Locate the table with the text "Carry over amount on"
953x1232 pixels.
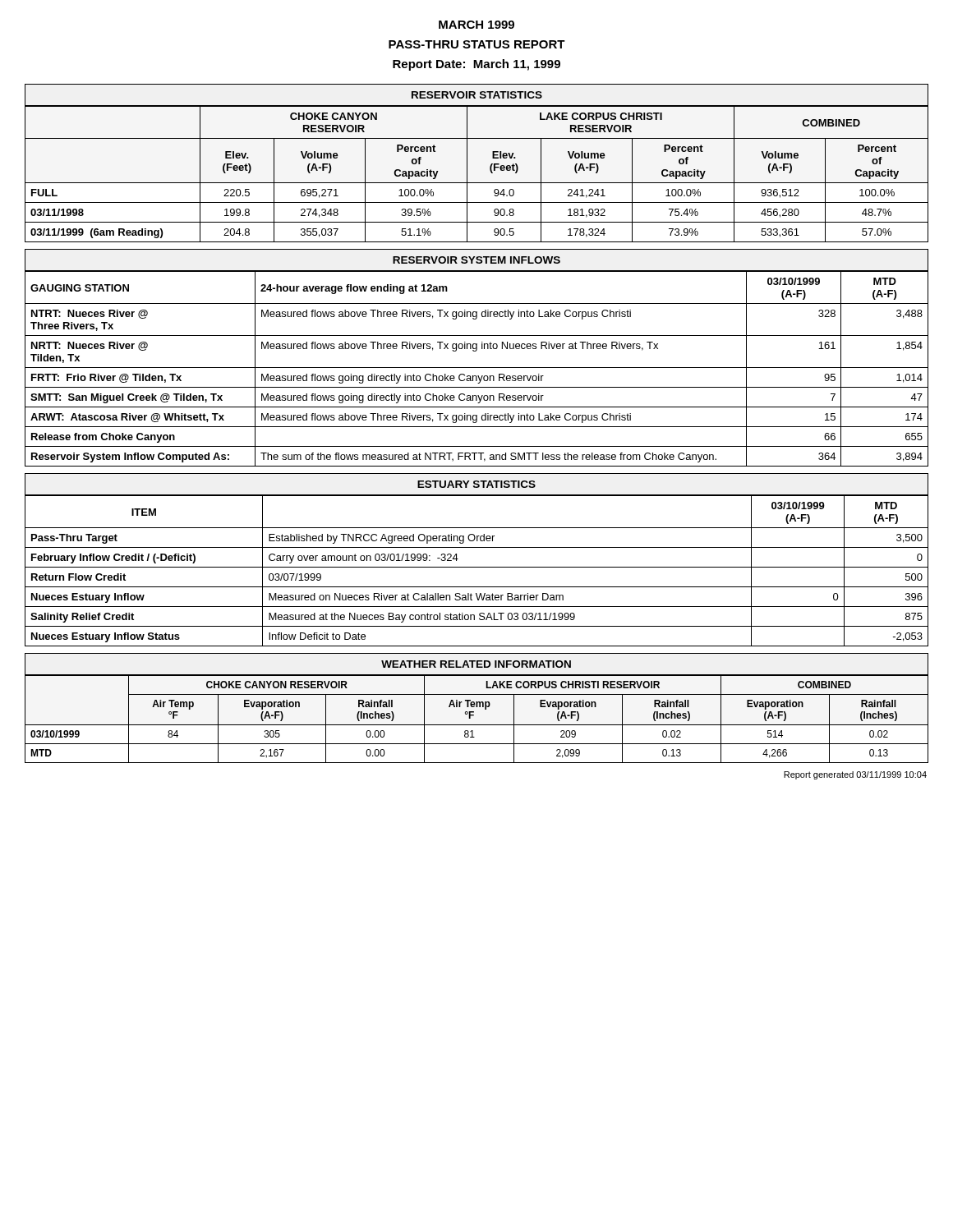pyautogui.click(x=476, y=571)
